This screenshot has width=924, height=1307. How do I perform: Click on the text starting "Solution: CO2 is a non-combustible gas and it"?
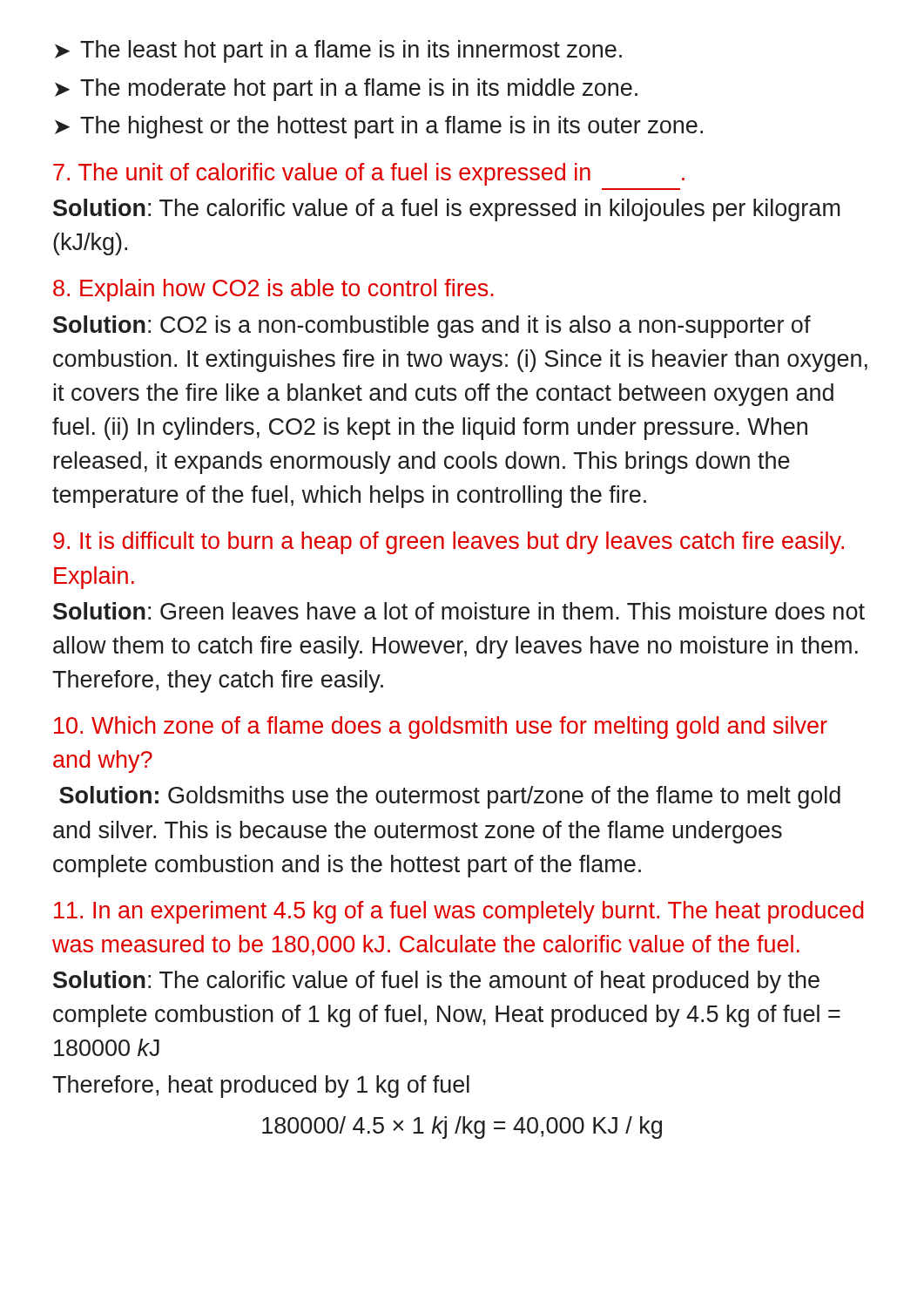pyautogui.click(x=461, y=410)
